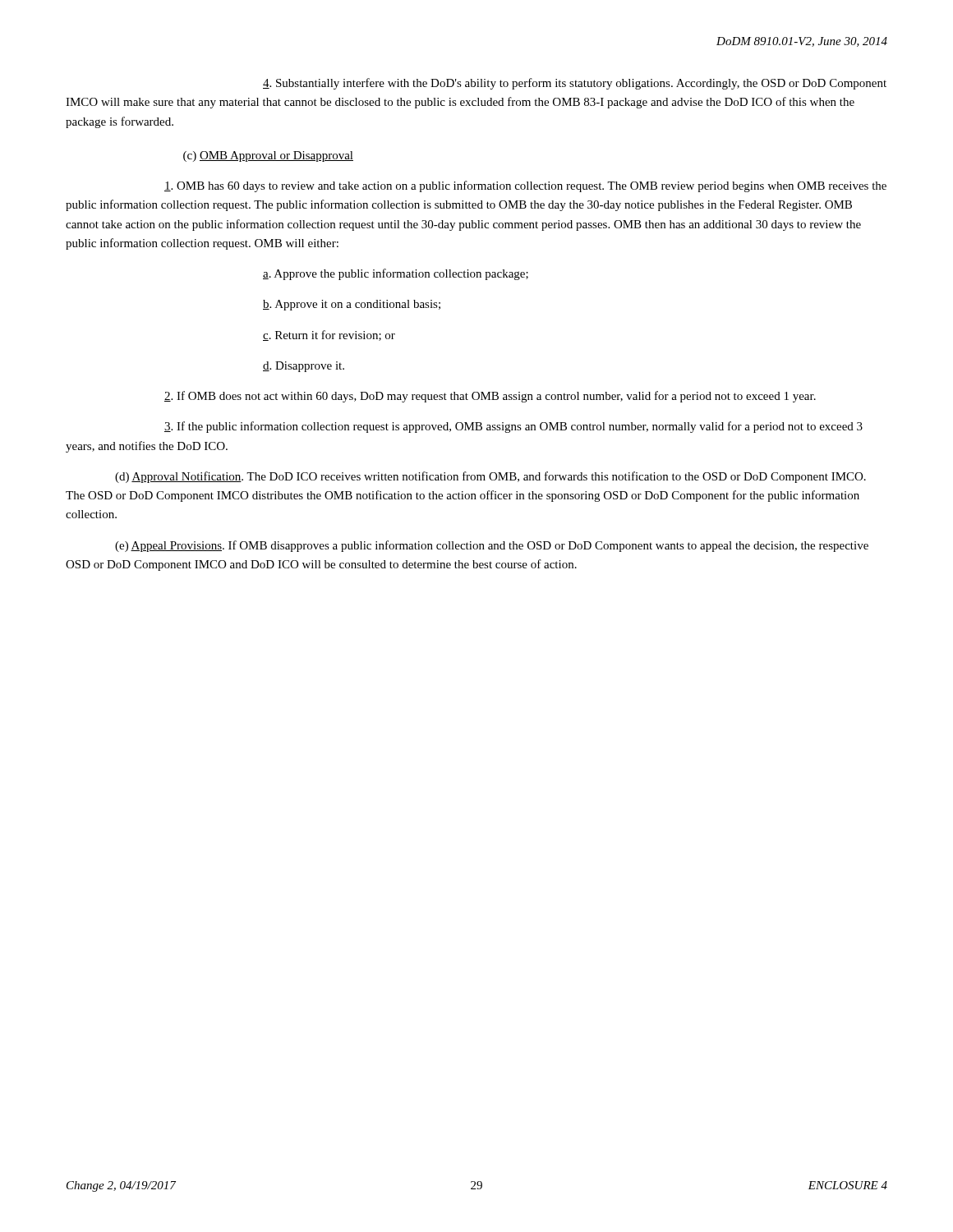This screenshot has width=953, height=1232.
Task: Click on the text block with the text "If OMB does"
Action: coord(490,396)
